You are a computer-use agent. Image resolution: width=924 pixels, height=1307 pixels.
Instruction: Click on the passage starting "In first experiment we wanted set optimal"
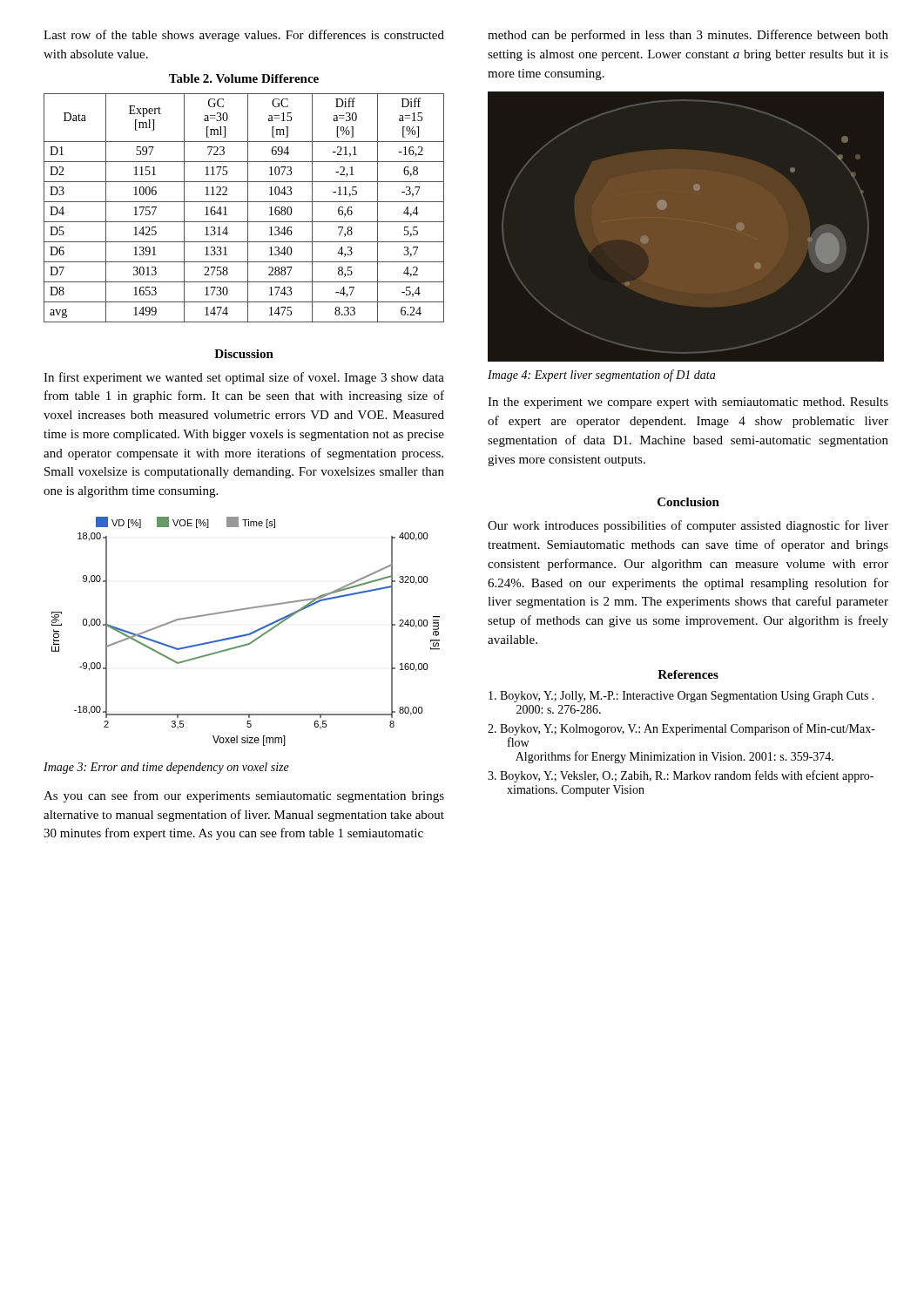click(244, 435)
